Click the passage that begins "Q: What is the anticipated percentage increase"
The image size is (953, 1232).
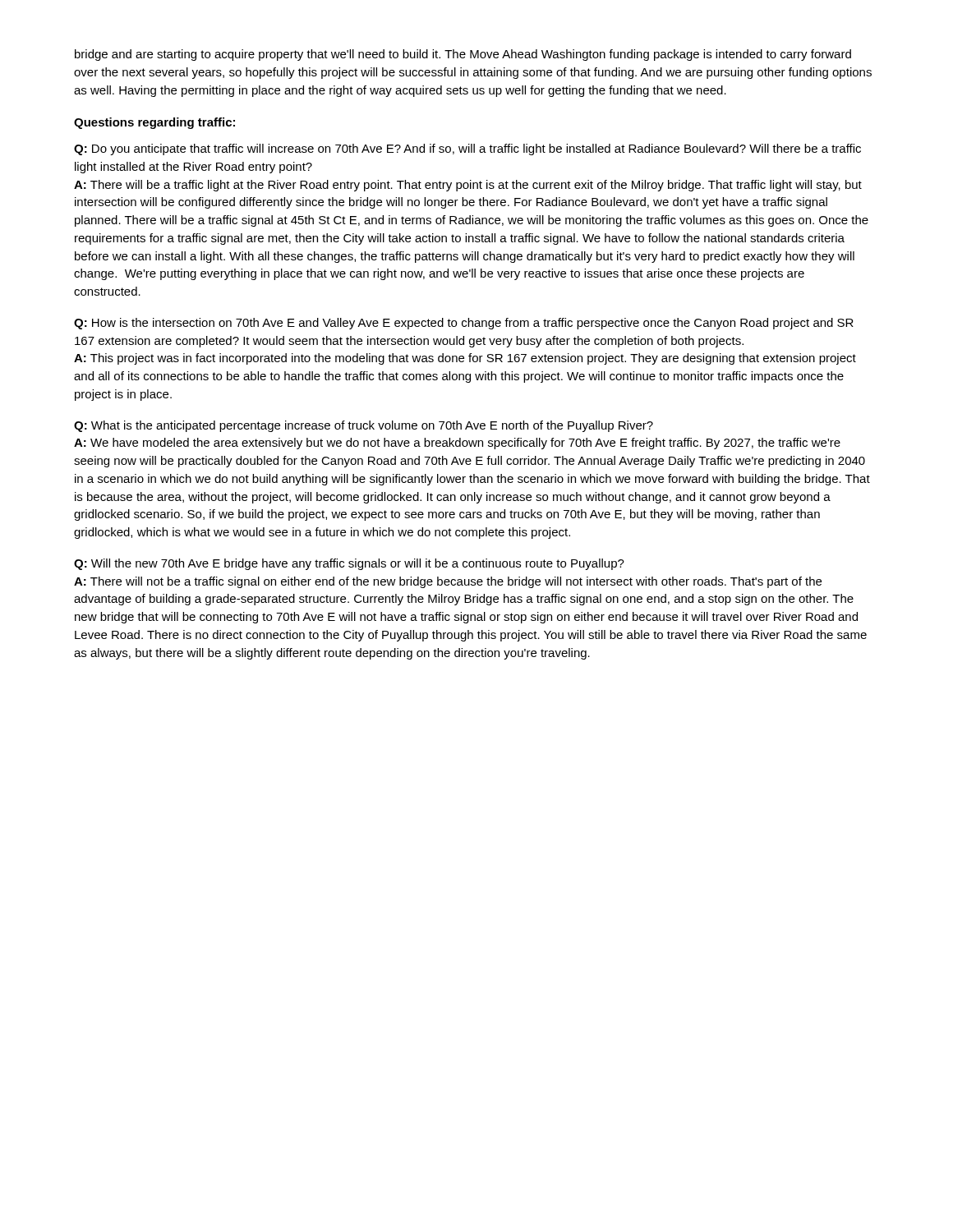click(x=474, y=479)
